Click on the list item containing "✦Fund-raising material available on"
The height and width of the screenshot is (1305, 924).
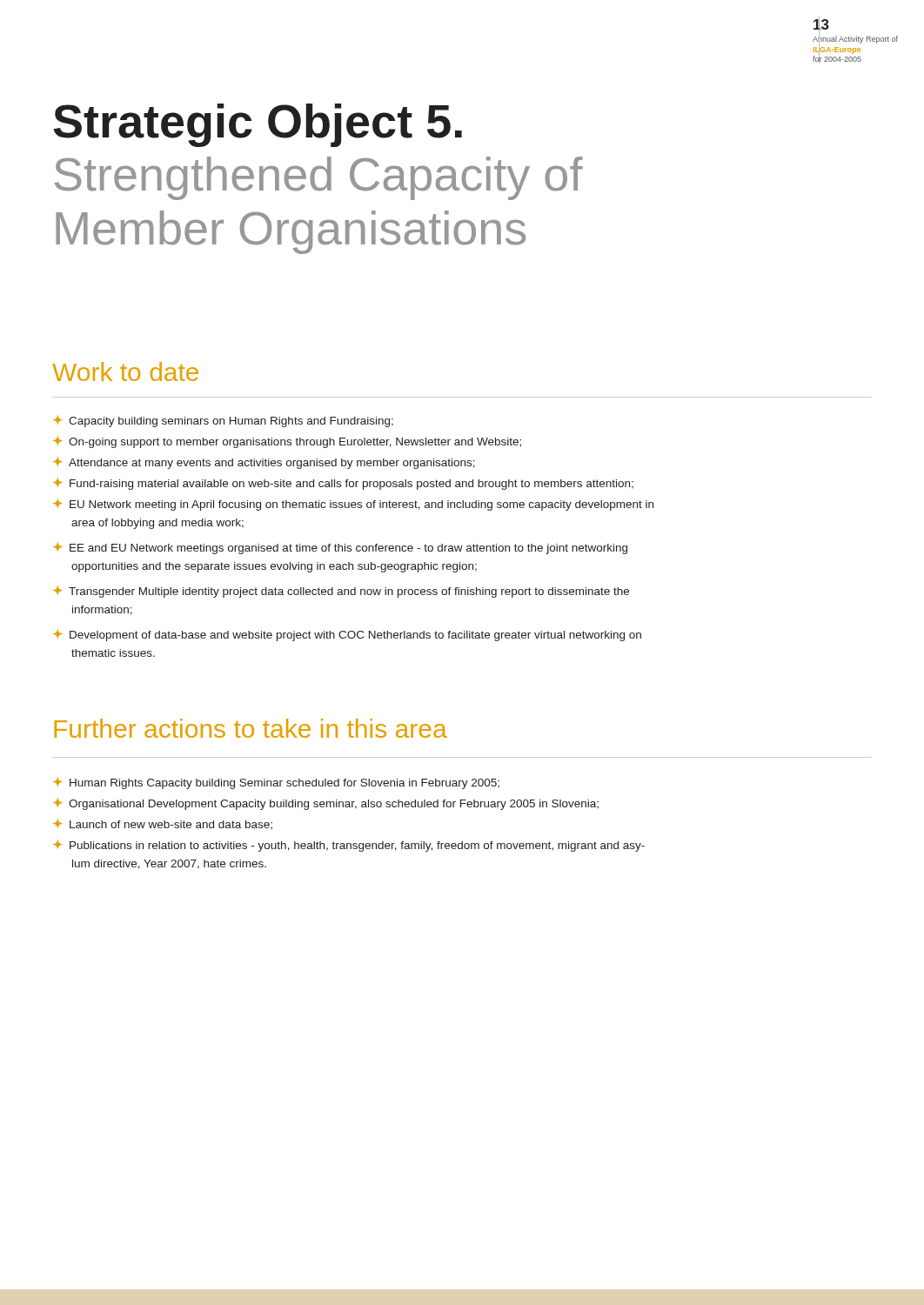click(343, 482)
